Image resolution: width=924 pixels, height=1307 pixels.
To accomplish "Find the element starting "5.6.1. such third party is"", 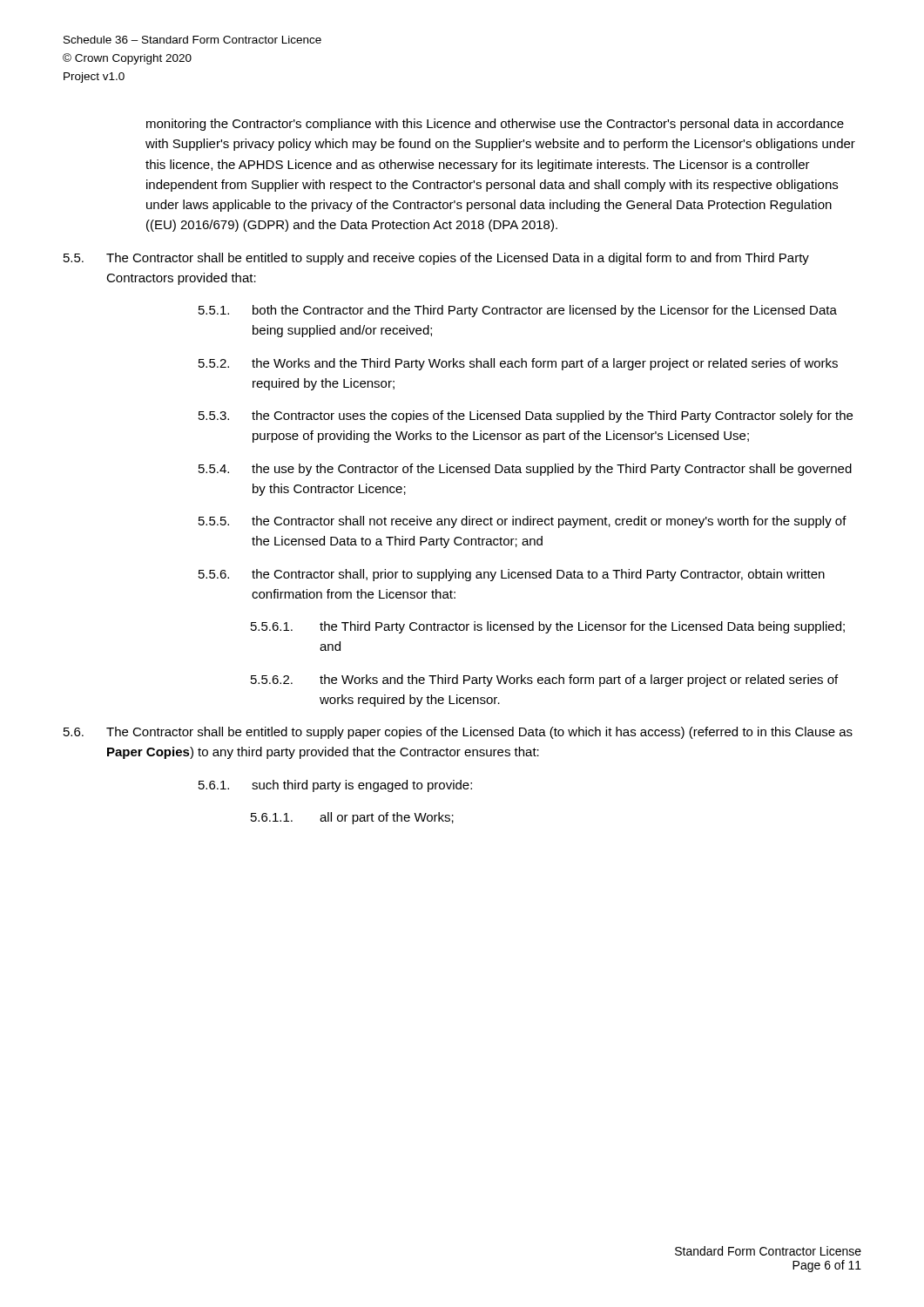I will tap(335, 786).
